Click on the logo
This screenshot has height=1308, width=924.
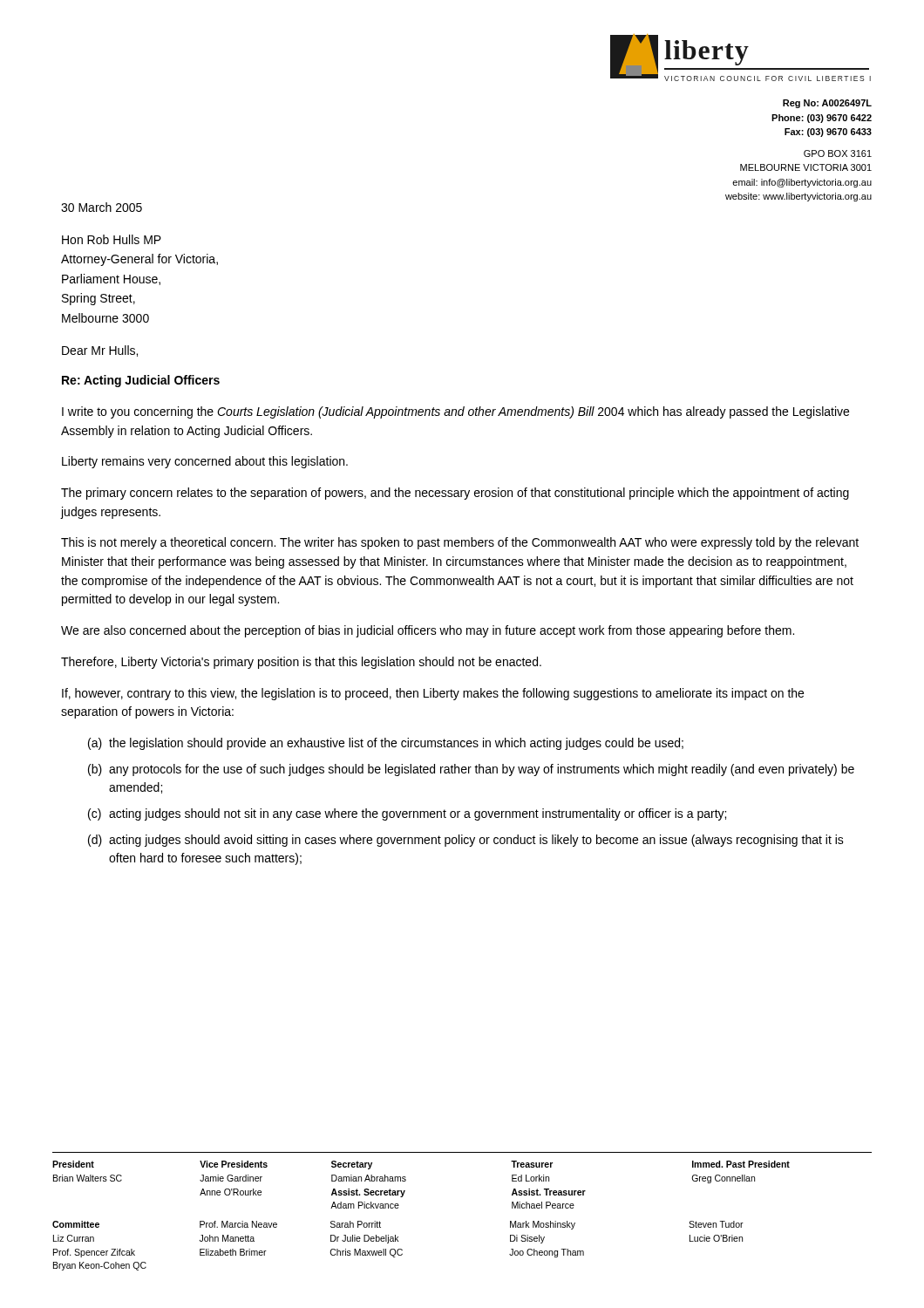tap(741, 115)
